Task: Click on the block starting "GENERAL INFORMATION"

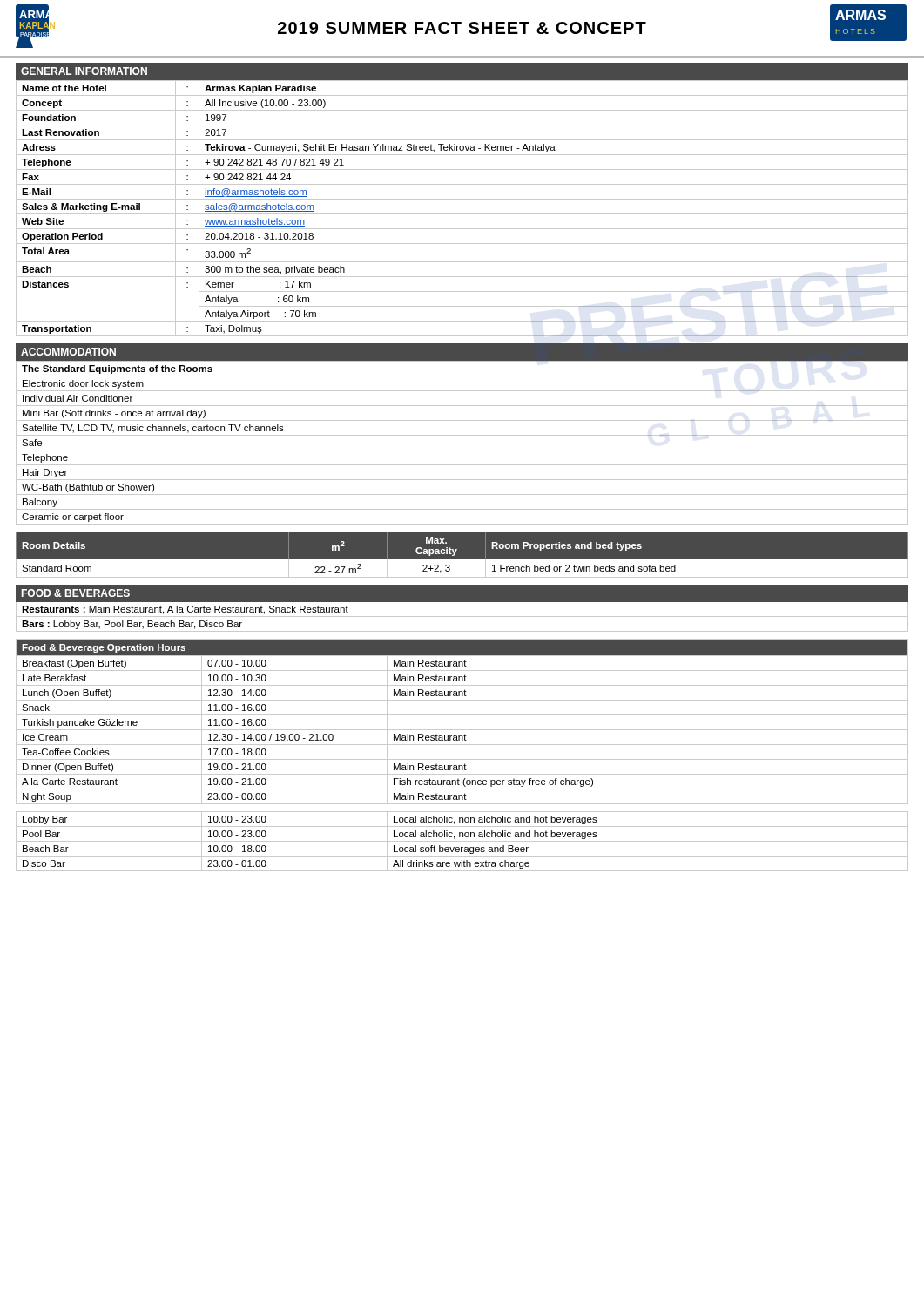Action: (84, 71)
